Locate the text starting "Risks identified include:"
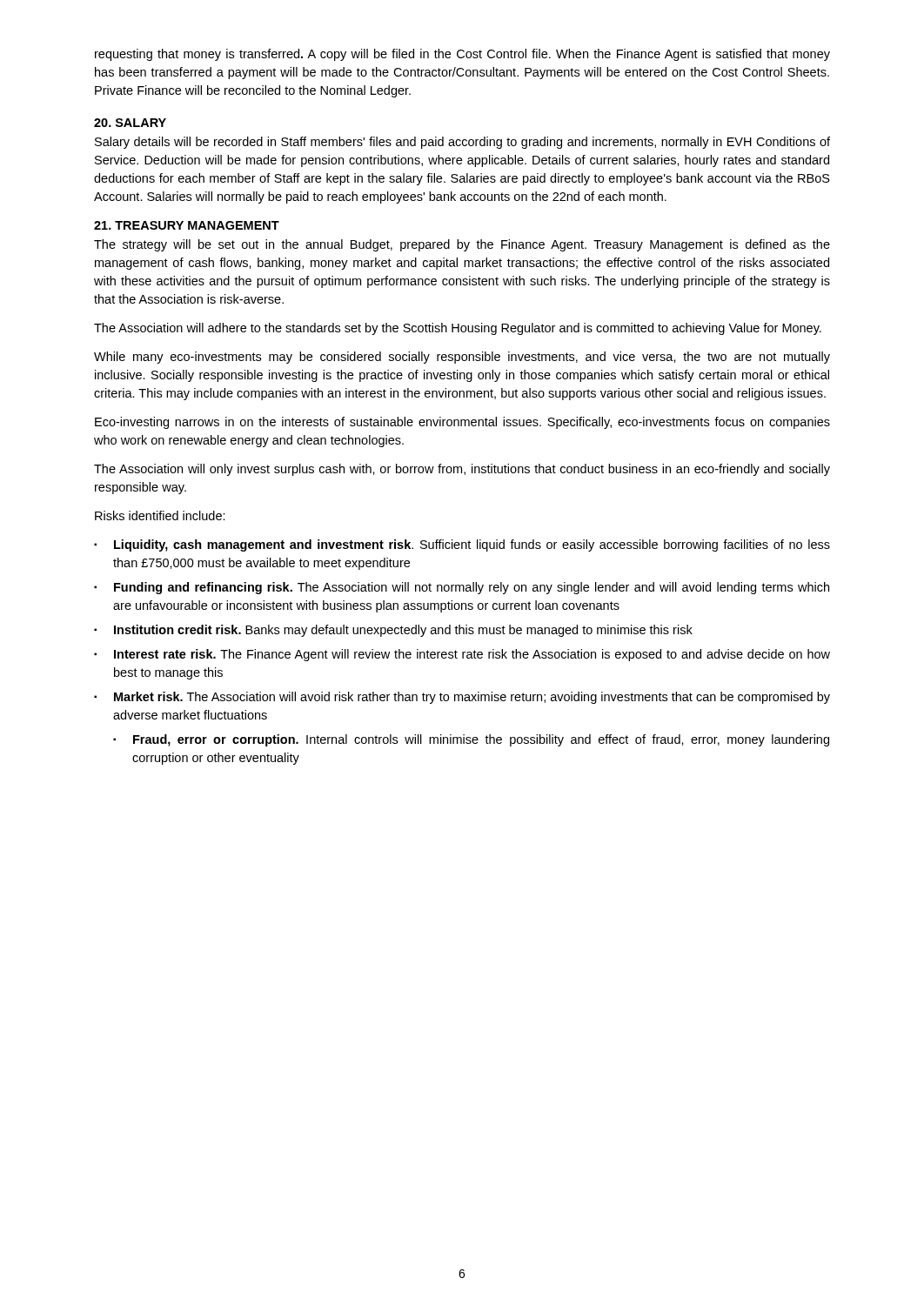The height and width of the screenshot is (1305, 924). coord(160,516)
